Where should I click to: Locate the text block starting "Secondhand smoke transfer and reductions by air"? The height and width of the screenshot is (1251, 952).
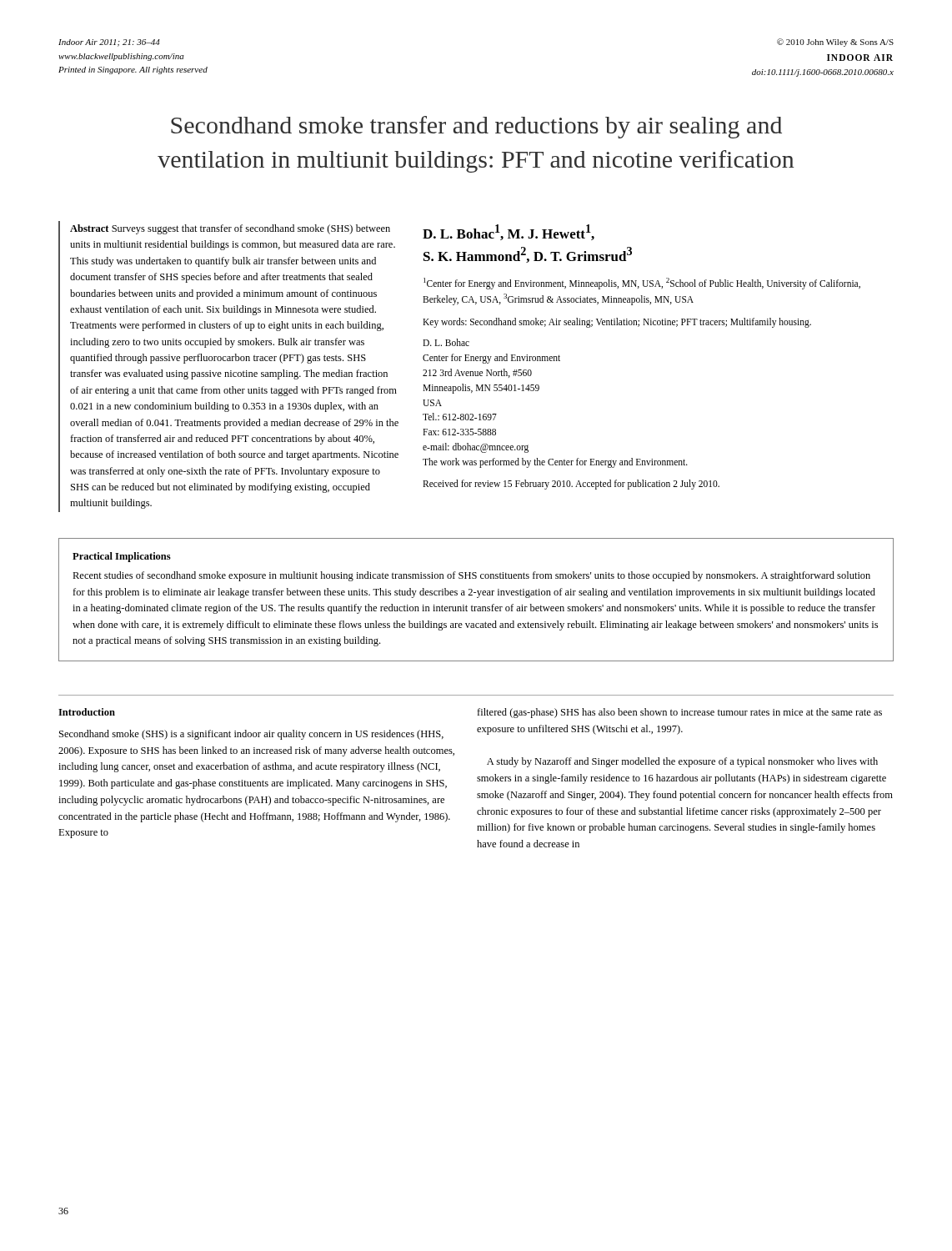pyautogui.click(x=476, y=142)
